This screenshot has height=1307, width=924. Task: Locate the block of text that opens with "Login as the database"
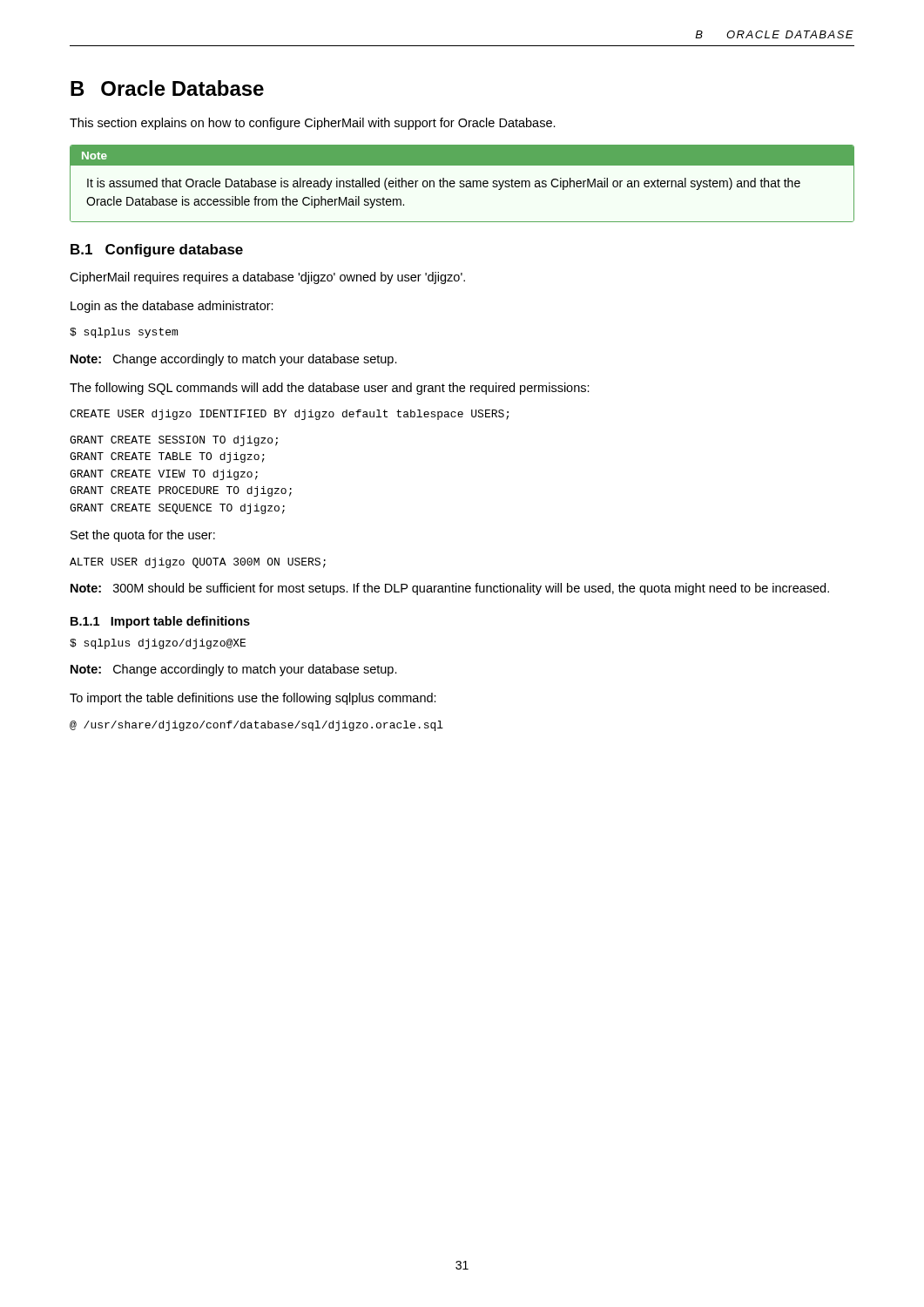tap(172, 307)
